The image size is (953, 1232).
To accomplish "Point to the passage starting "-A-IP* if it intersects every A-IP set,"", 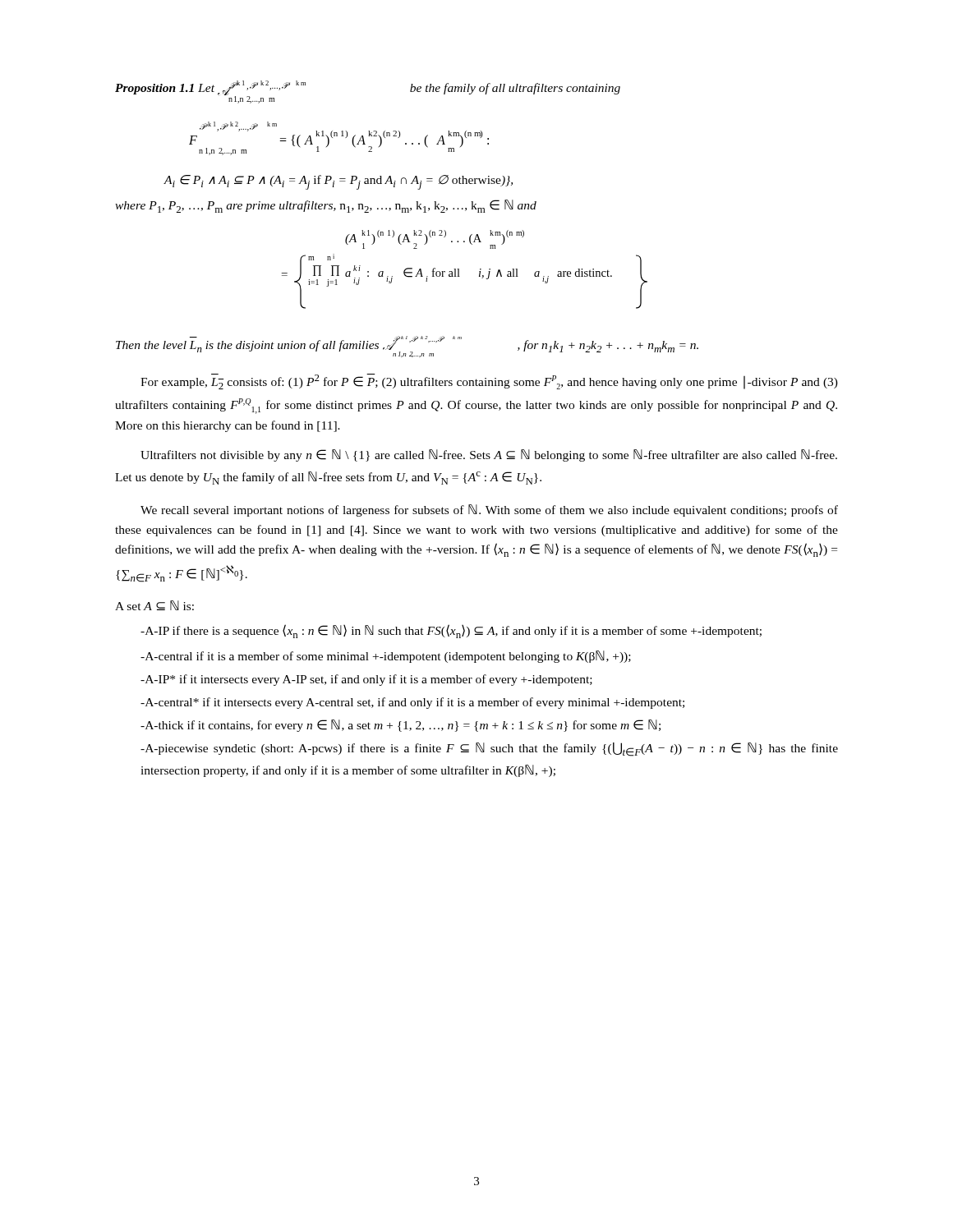I will click(367, 679).
